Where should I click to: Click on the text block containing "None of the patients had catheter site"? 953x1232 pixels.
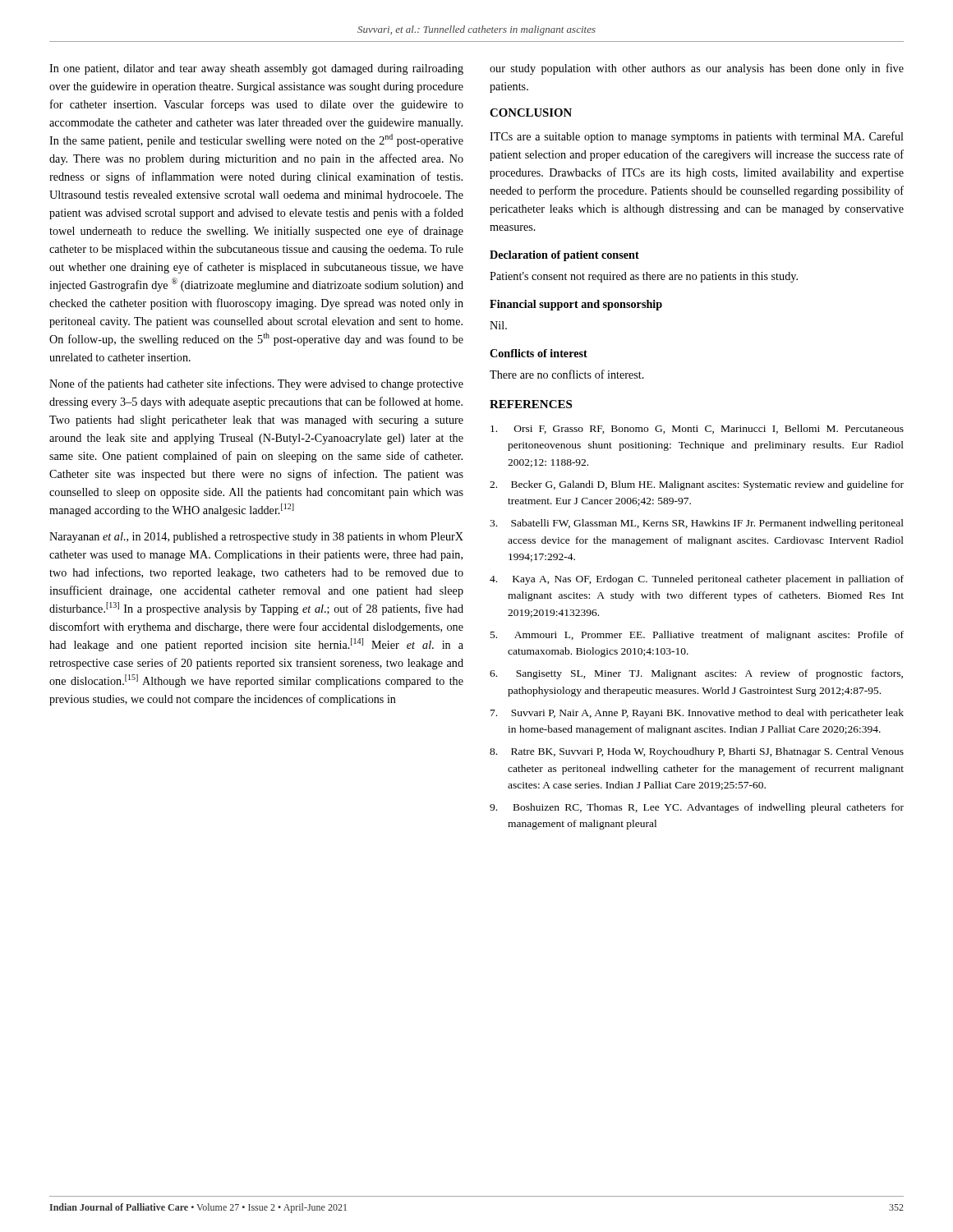point(256,447)
